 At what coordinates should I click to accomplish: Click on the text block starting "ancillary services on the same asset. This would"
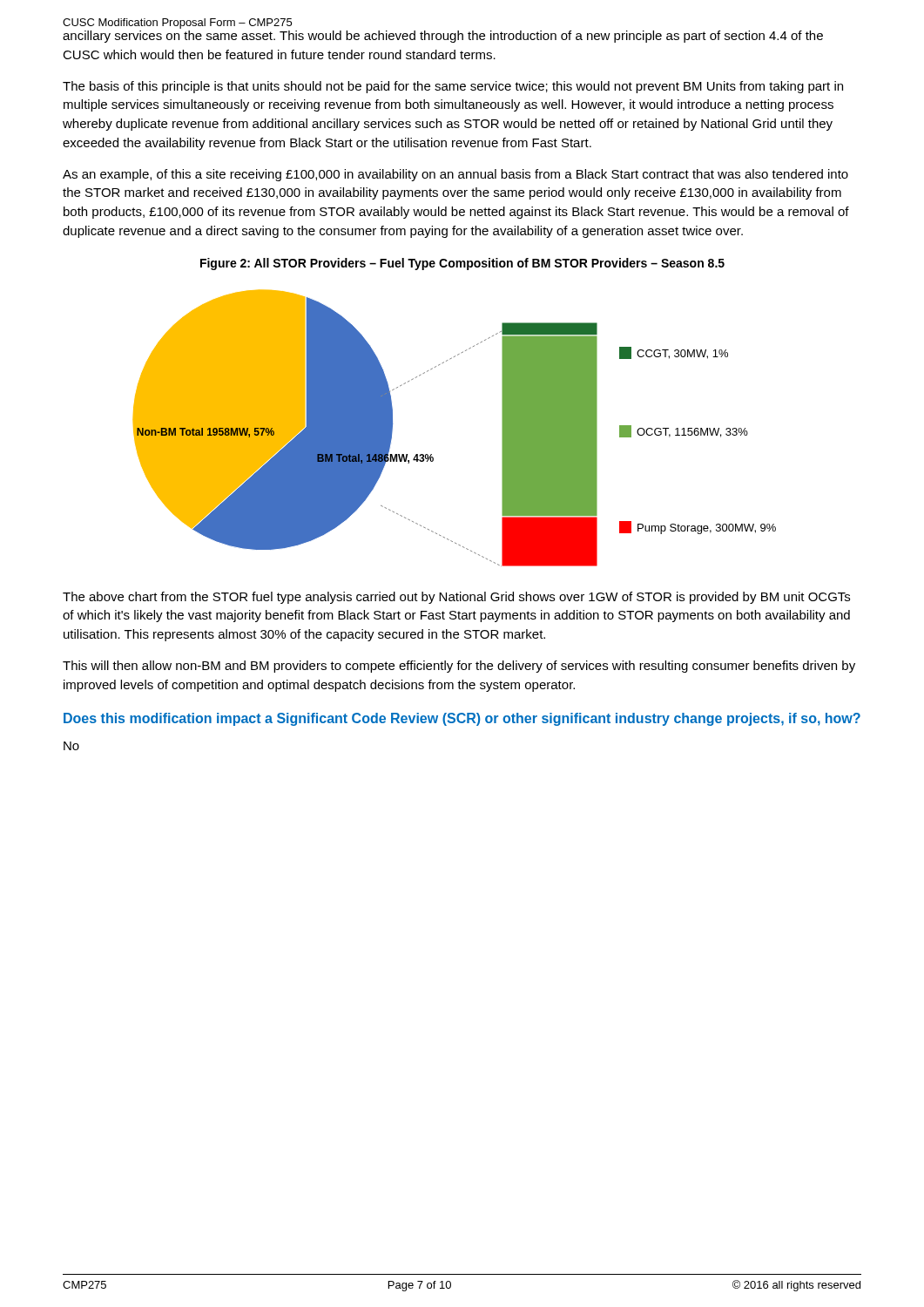(x=462, y=45)
